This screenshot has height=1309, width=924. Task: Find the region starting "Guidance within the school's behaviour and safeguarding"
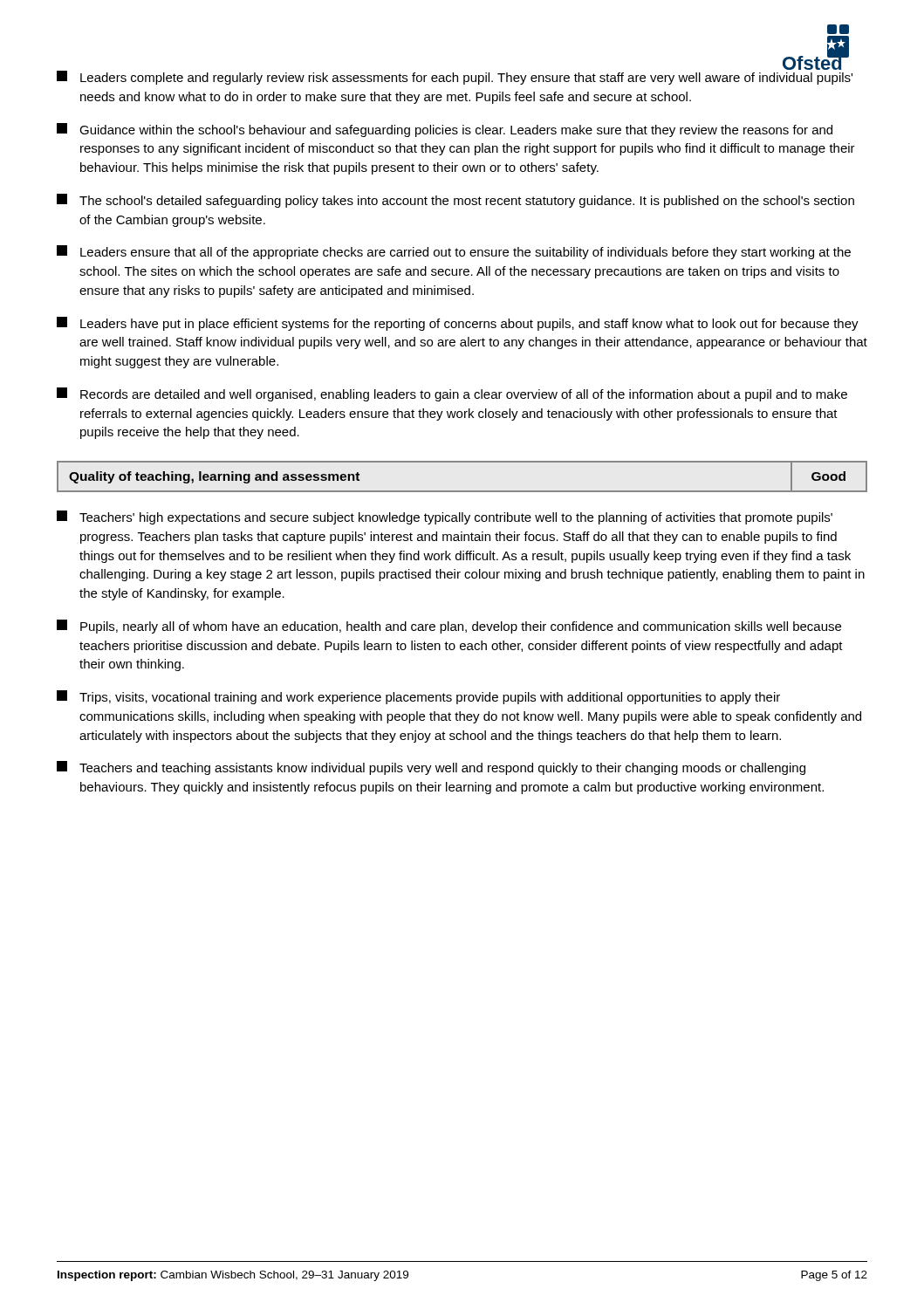[462, 149]
